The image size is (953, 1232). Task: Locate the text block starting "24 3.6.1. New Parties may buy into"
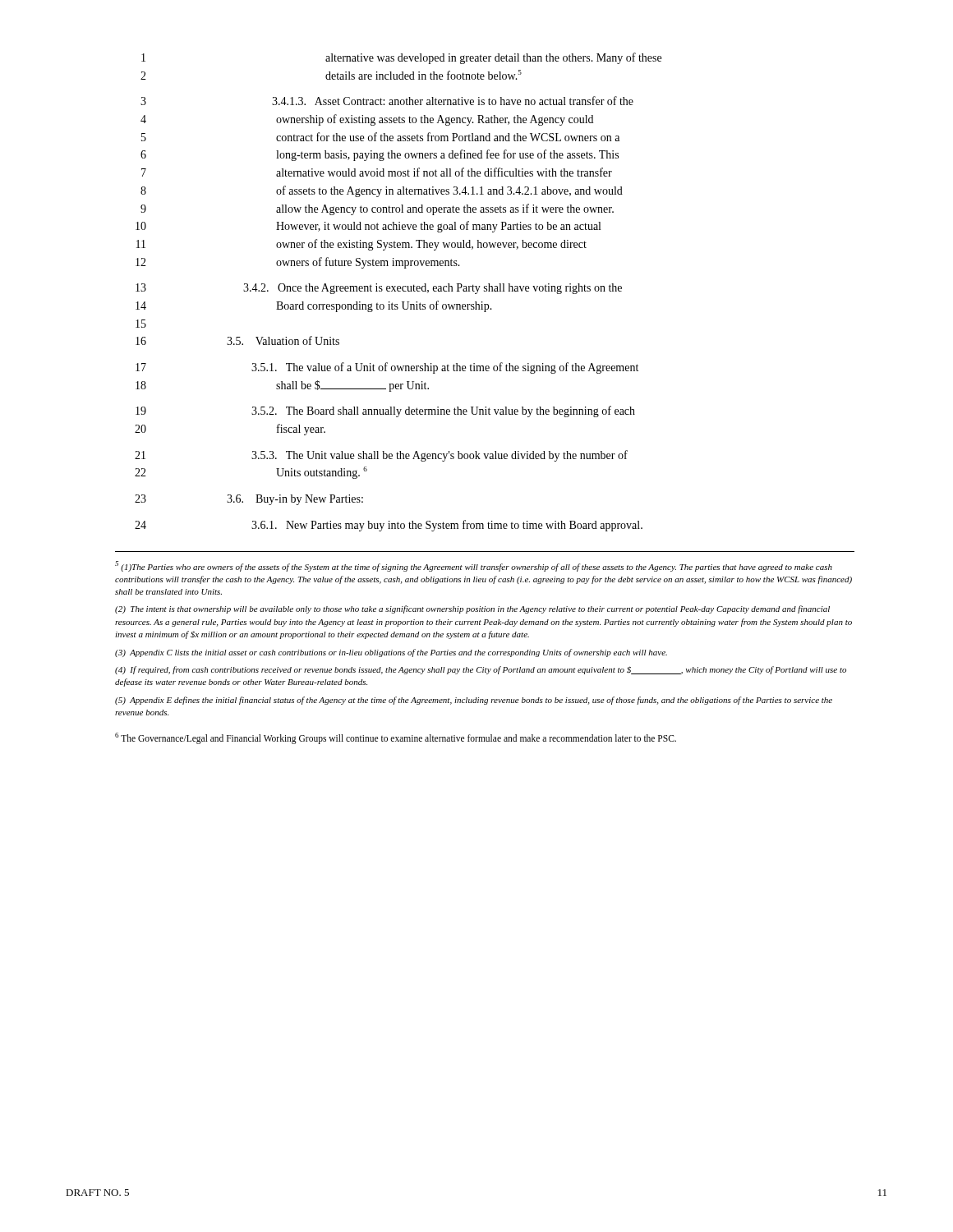coord(485,525)
